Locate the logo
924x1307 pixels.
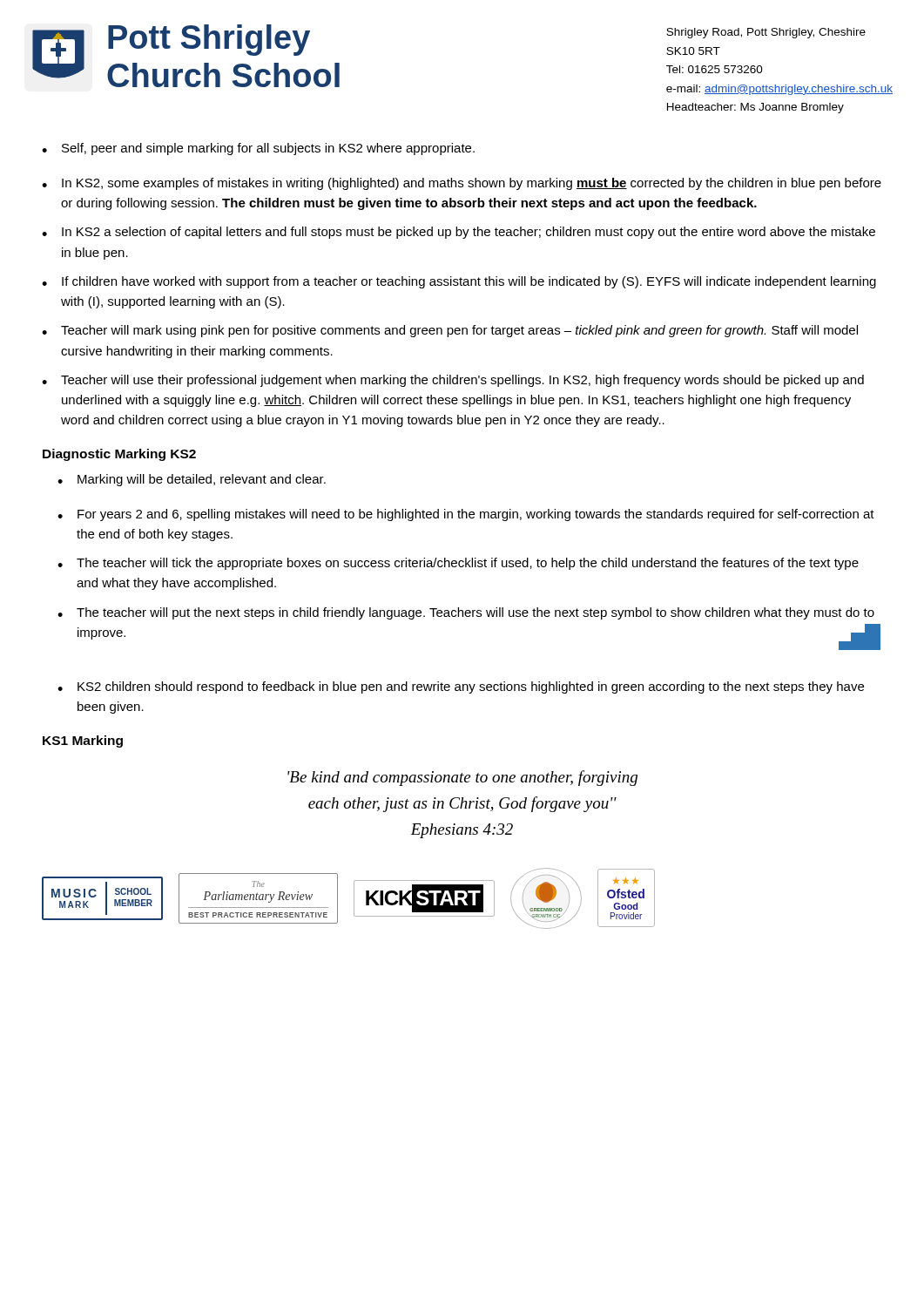tap(462, 898)
